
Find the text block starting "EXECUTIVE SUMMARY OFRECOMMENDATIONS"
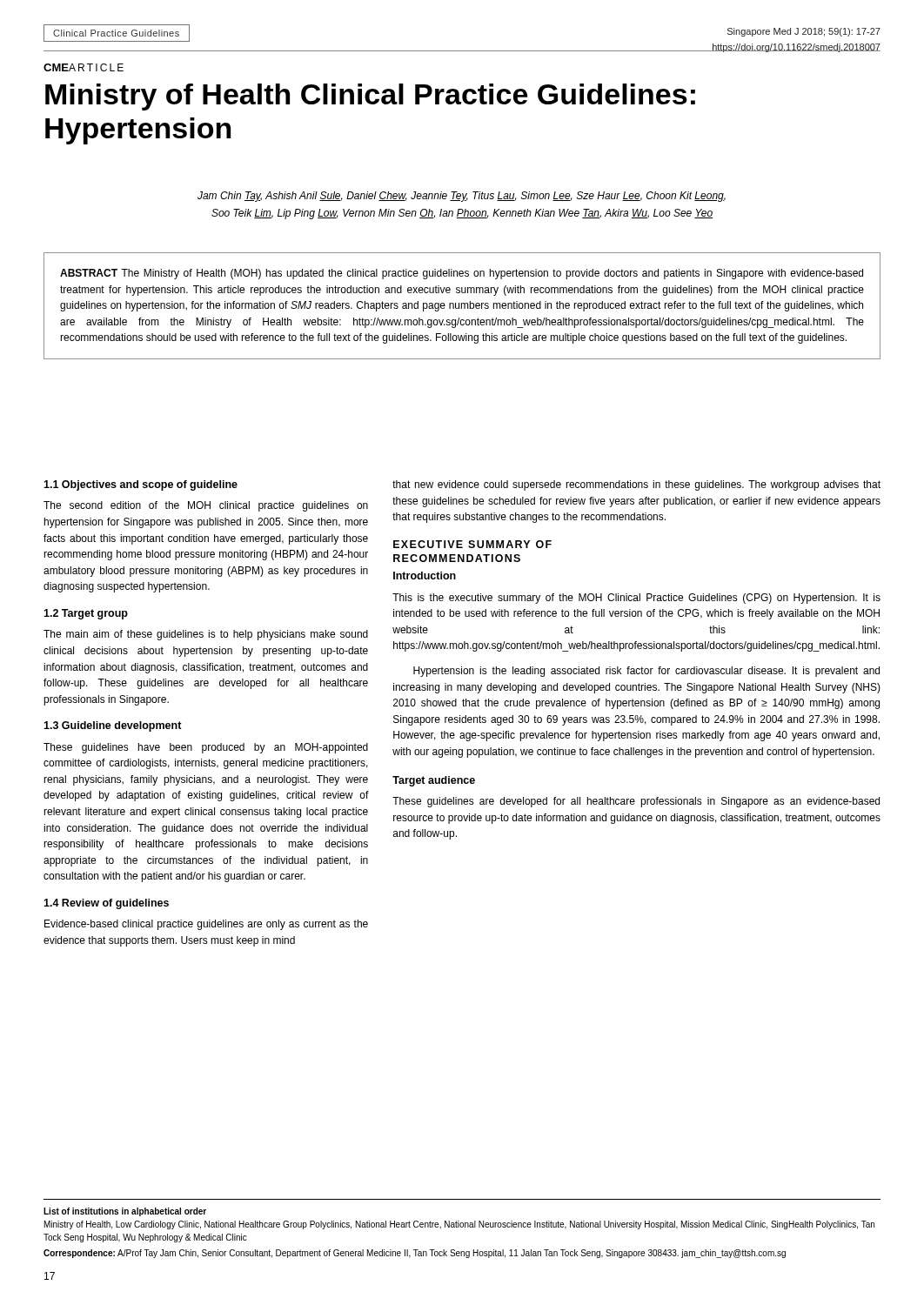point(473,551)
